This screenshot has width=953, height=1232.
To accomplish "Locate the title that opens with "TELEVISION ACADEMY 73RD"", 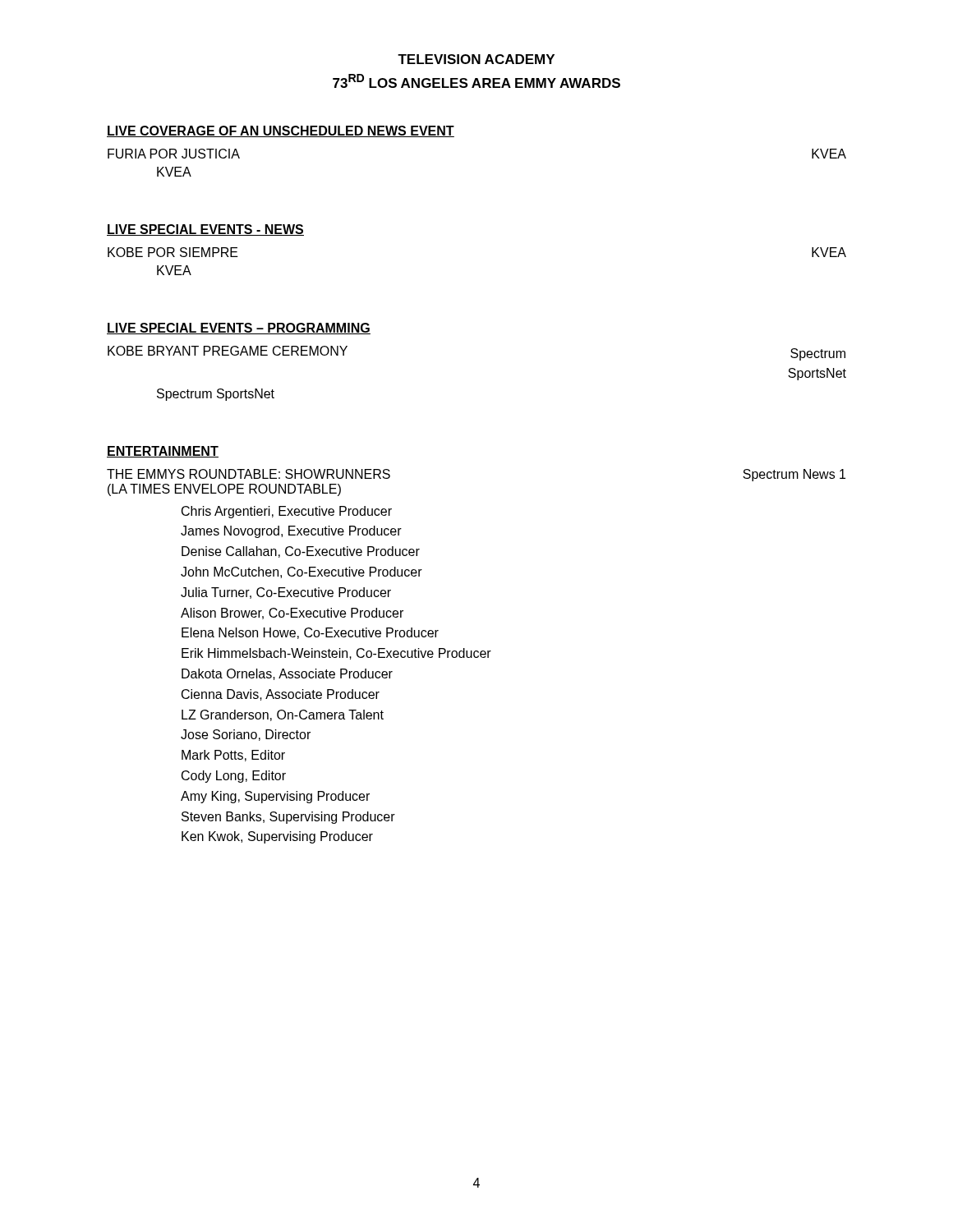I will tap(476, 72).
